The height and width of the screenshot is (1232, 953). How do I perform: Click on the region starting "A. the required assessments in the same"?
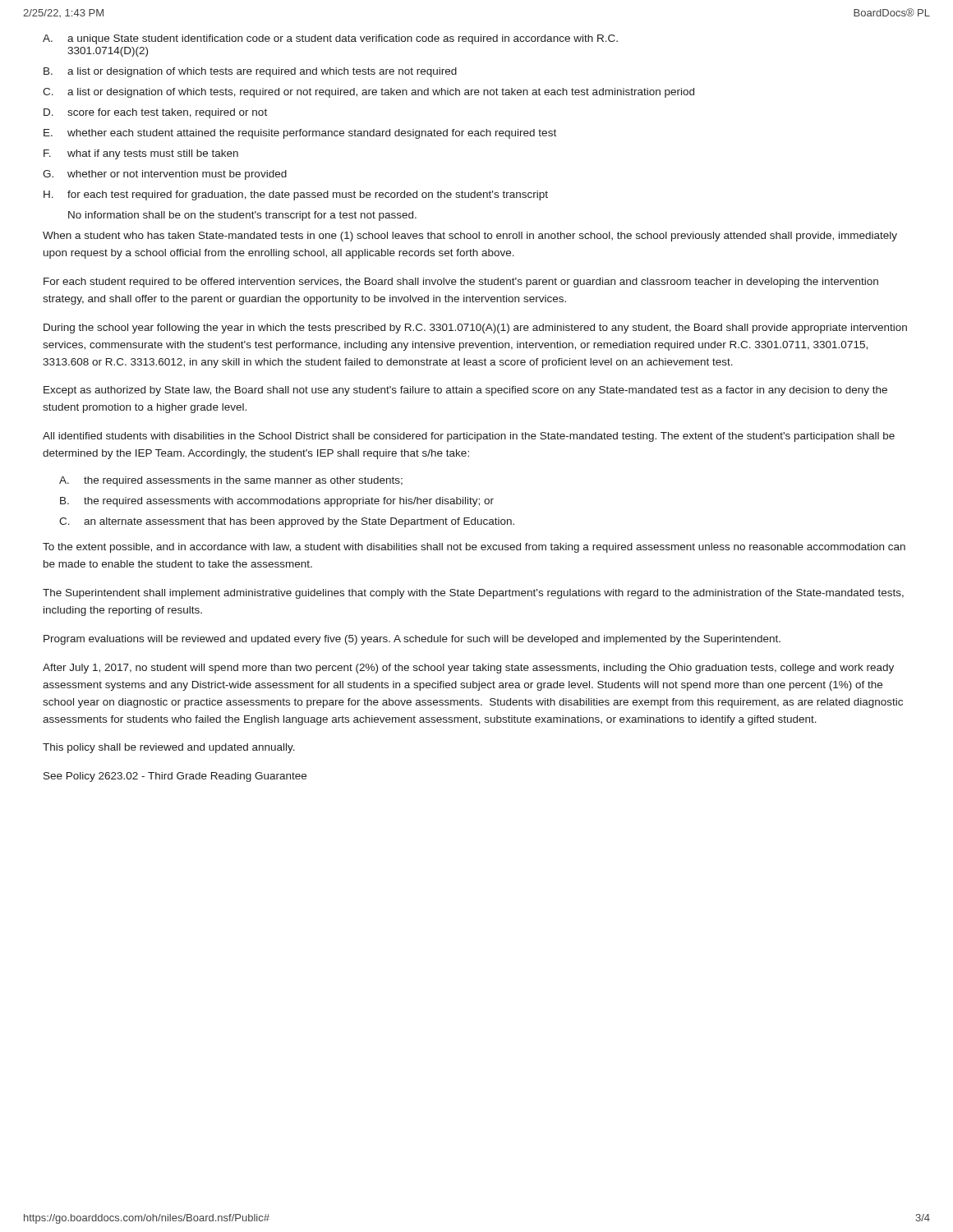pyautogui.click(x=231, y=481)
